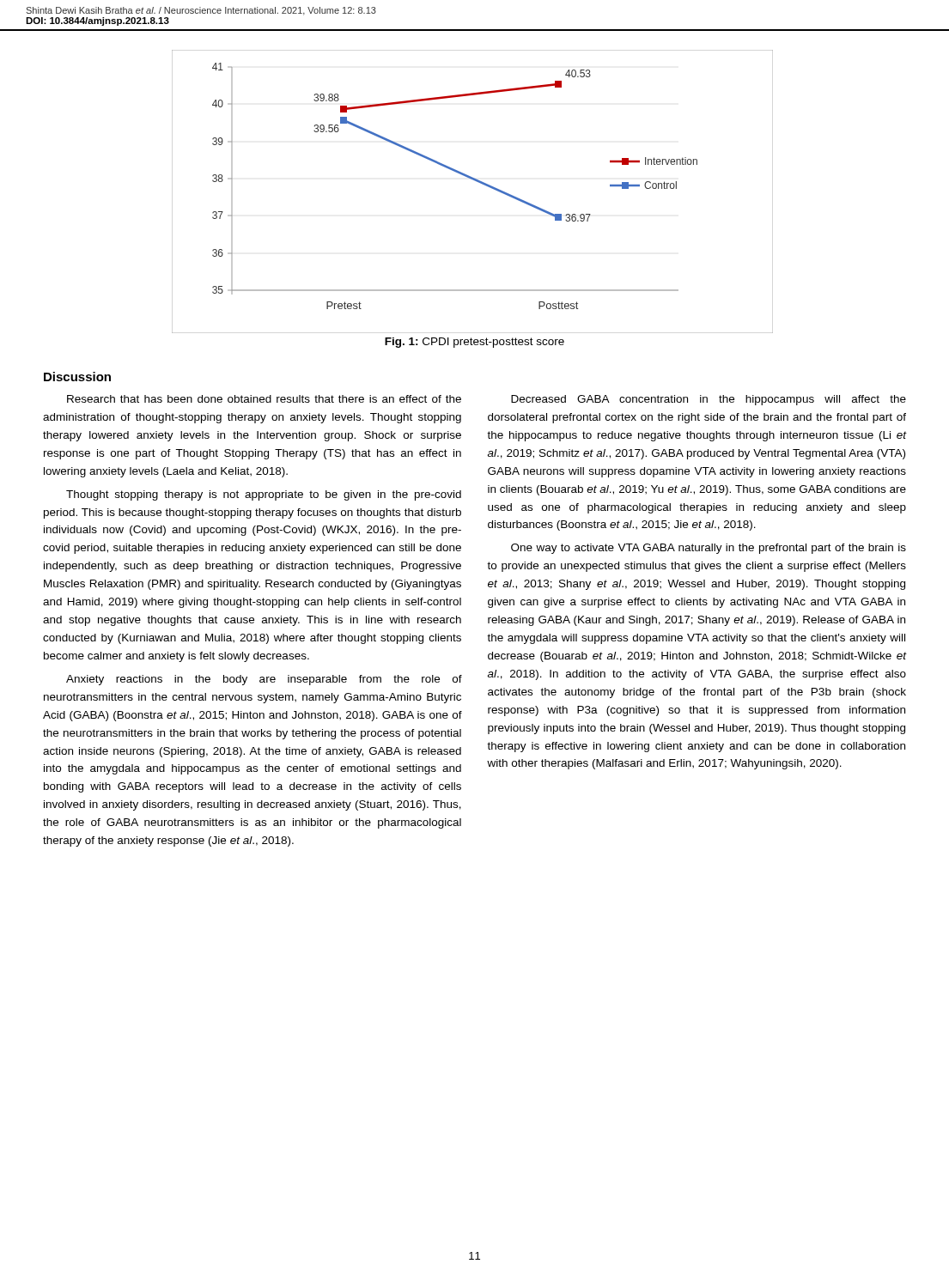
Task: Select the line chart
Action: (x=472, y=193)
